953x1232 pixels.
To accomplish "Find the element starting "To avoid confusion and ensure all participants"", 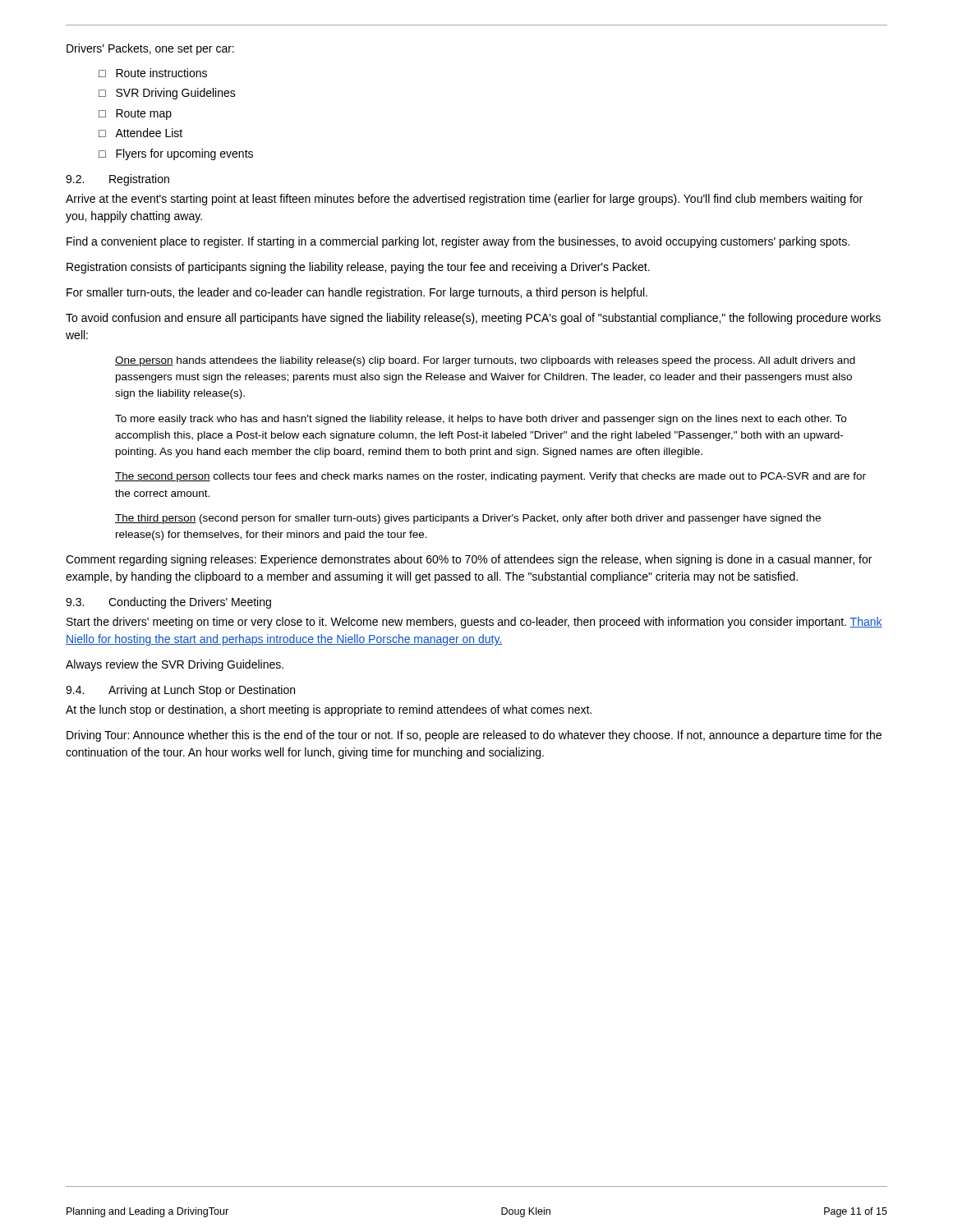I will pyautogui.click(x=473, y=326).
